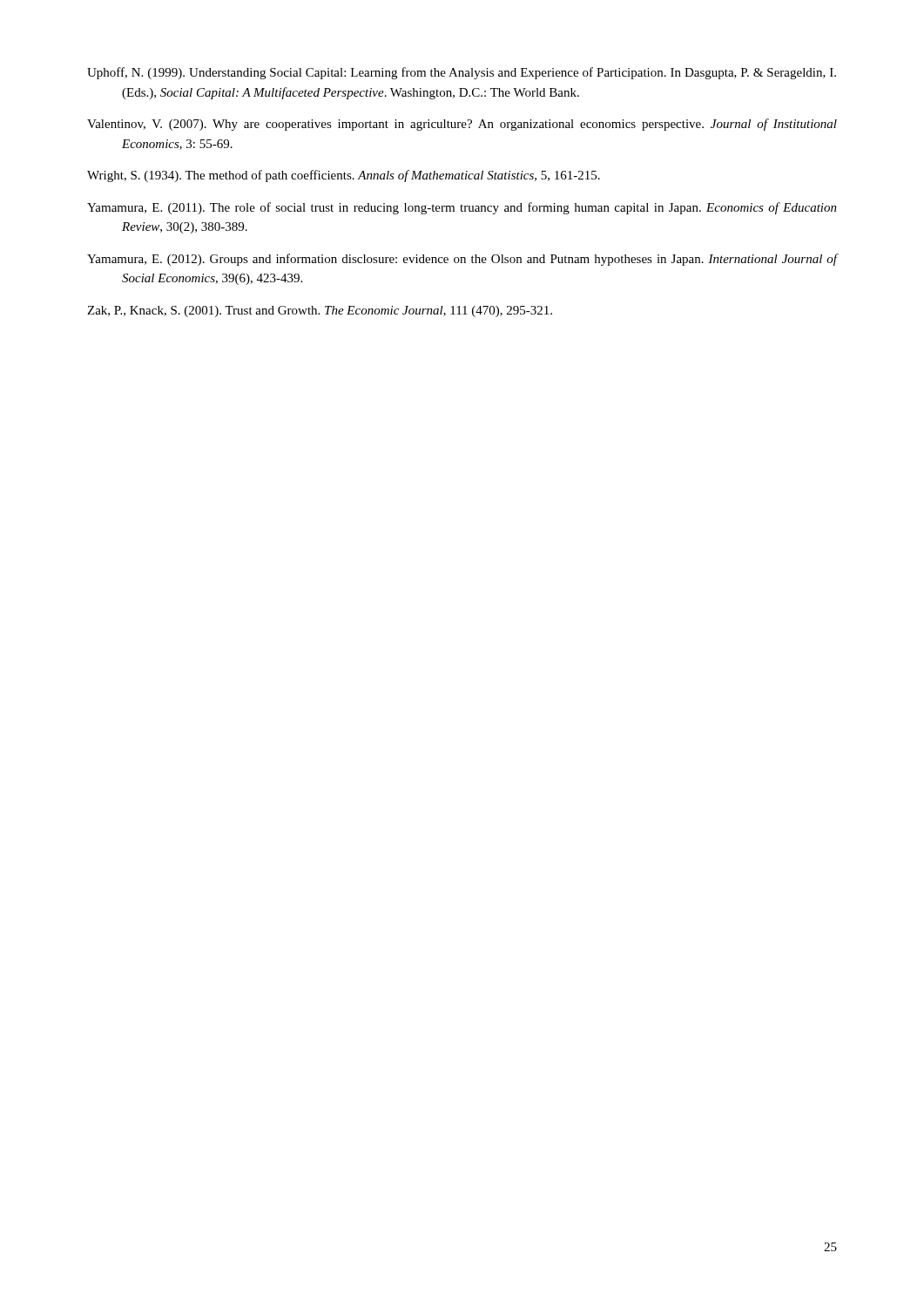This screenshot has height=1307, width=924.
Task: Find the region starting "Valentinov, V. (2007). Why are cooperatives"
Action: click(x=462, y=134)
